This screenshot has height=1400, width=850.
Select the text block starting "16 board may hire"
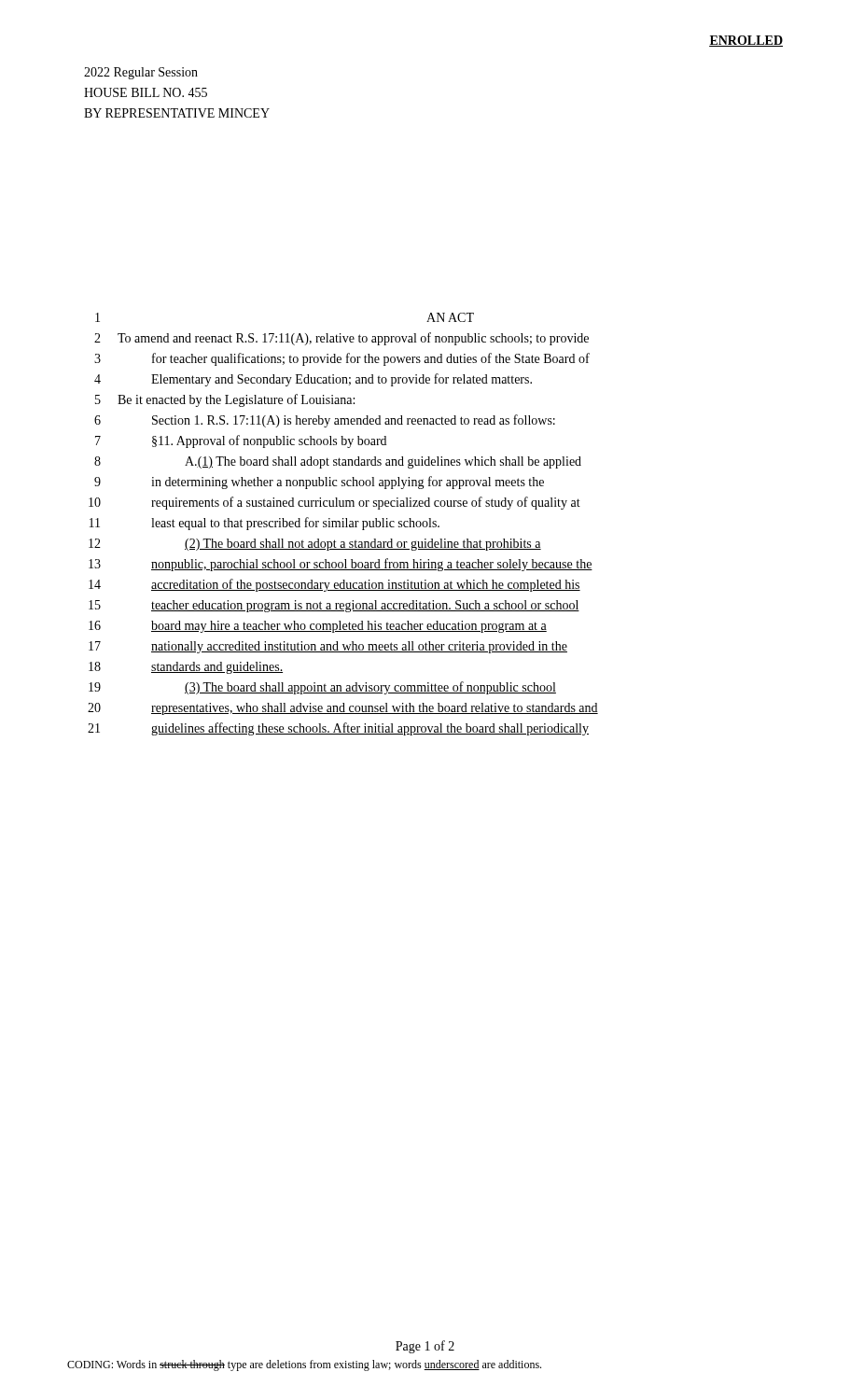425,626
